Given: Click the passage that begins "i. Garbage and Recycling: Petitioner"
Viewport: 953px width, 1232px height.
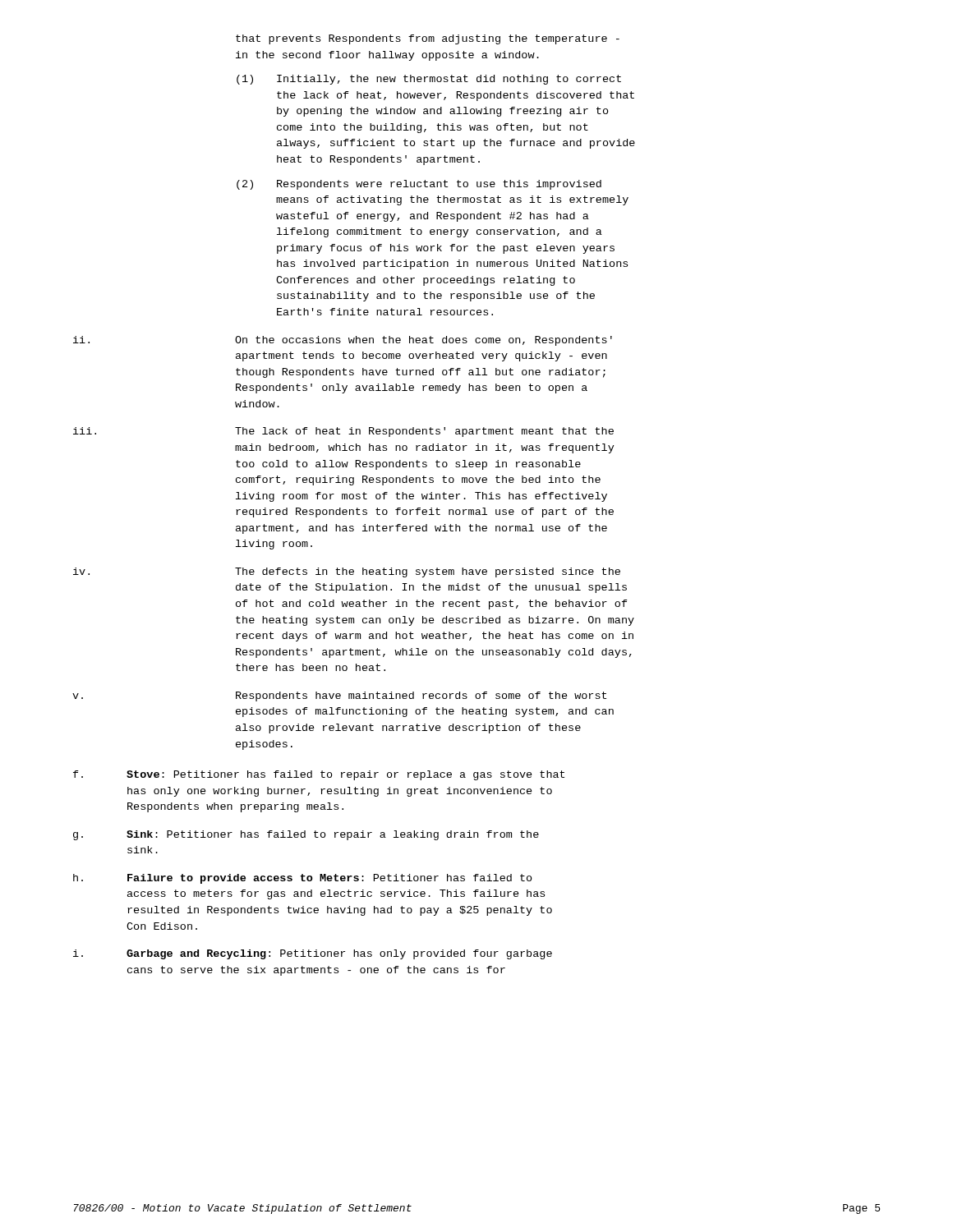Looking at the screenshot, I should [312, 962].
